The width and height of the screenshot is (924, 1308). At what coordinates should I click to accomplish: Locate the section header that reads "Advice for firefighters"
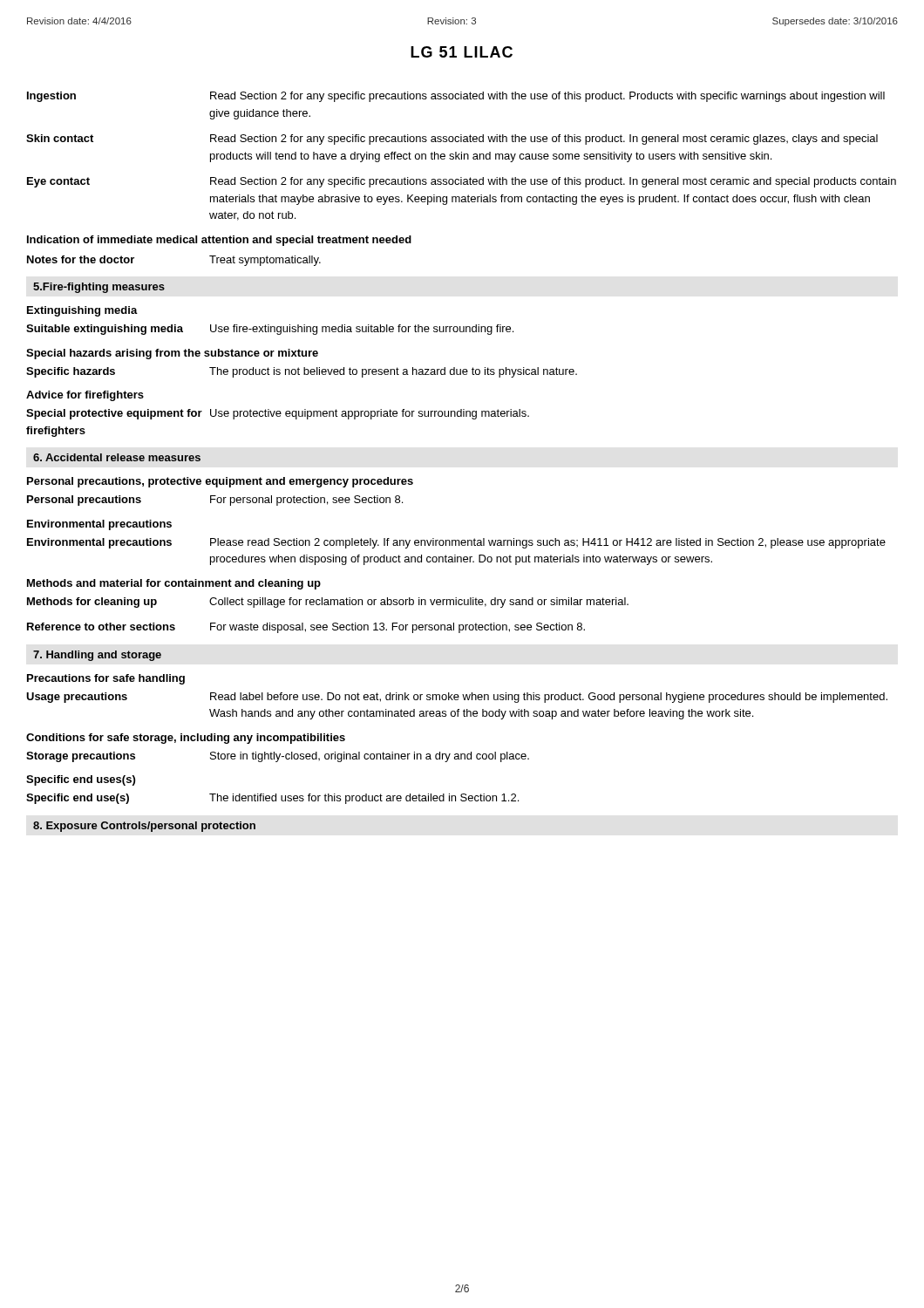click(85, 395)
